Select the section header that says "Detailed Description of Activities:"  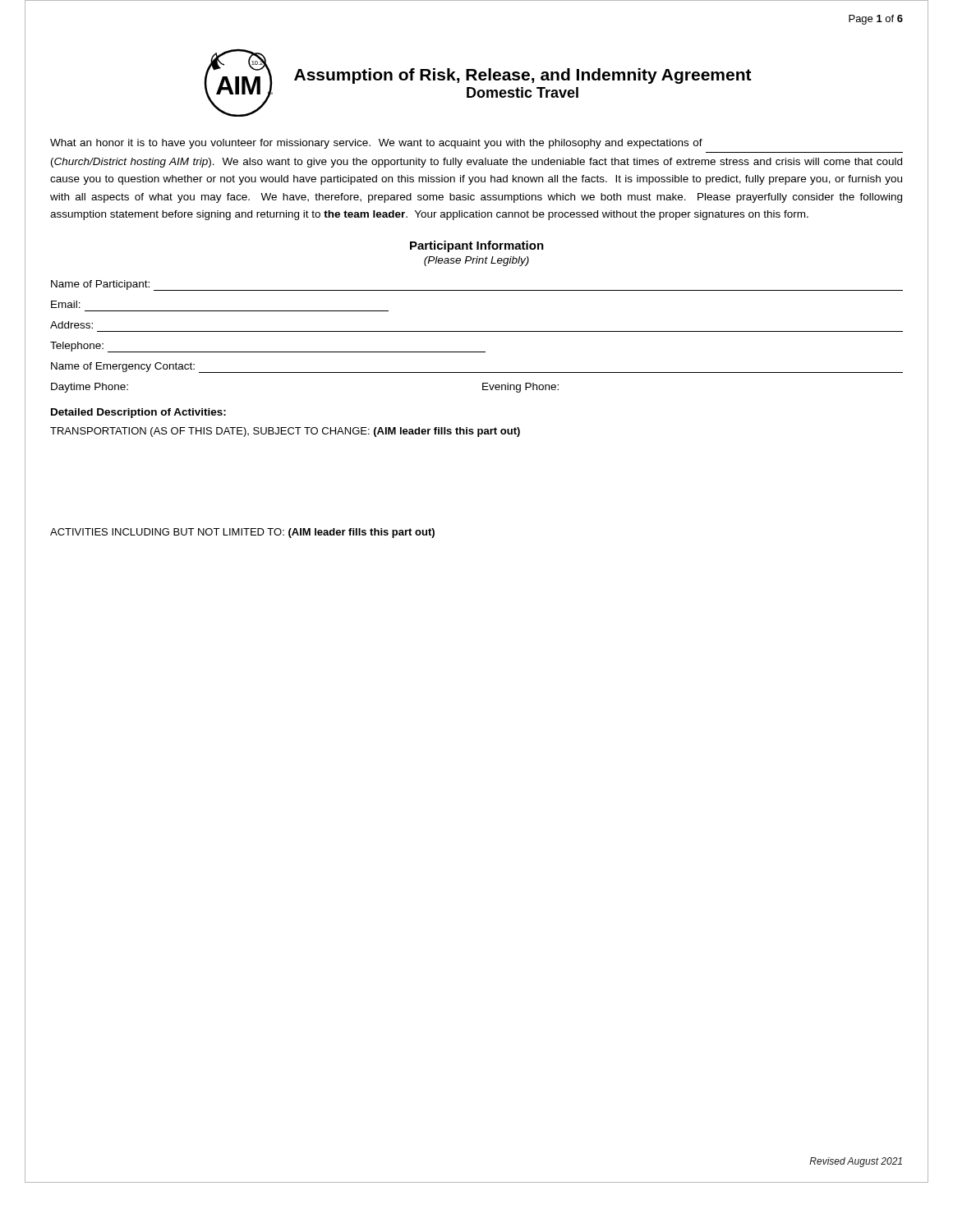138,412
